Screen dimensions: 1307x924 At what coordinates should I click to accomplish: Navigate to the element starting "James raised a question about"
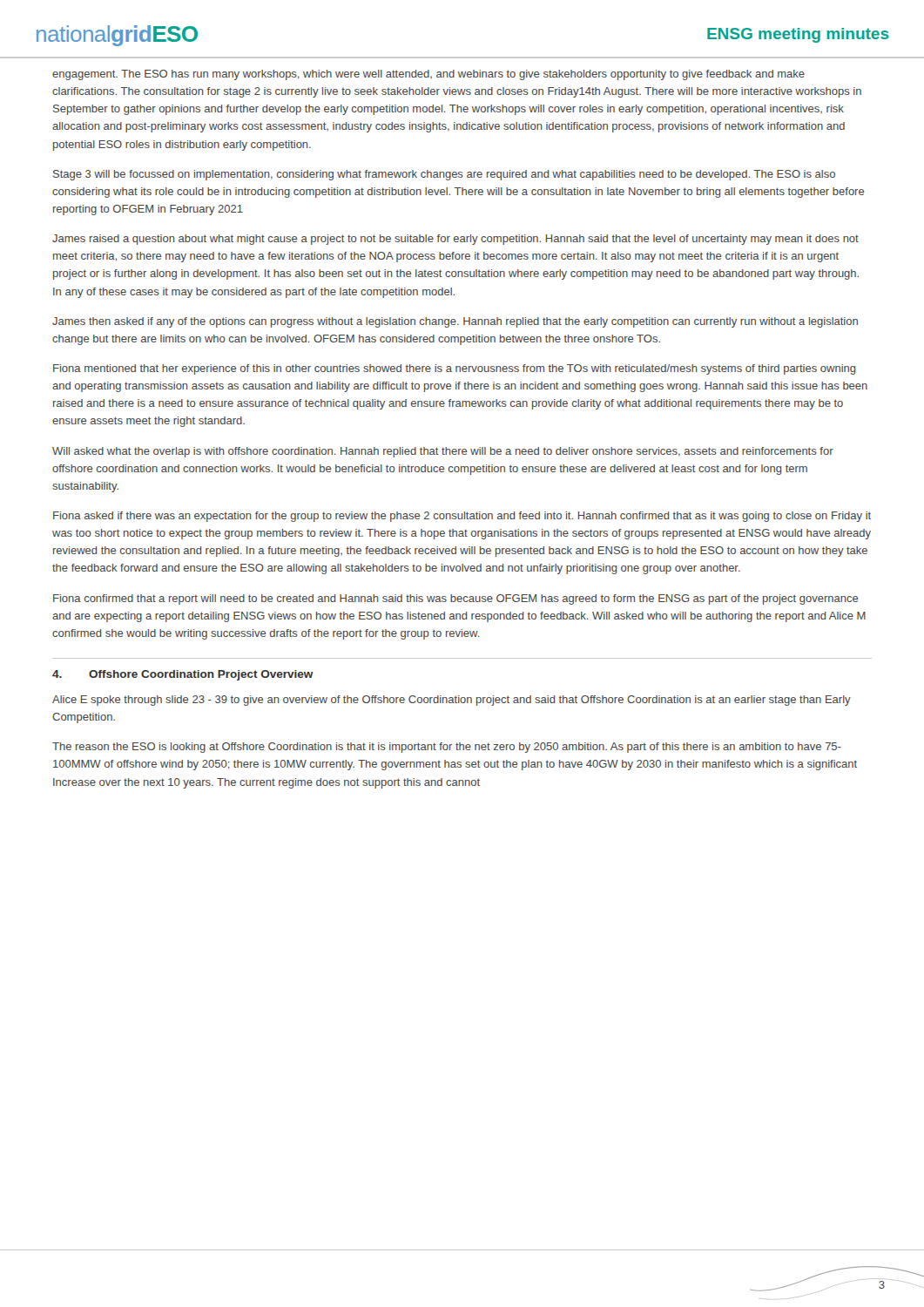(456, 265)
